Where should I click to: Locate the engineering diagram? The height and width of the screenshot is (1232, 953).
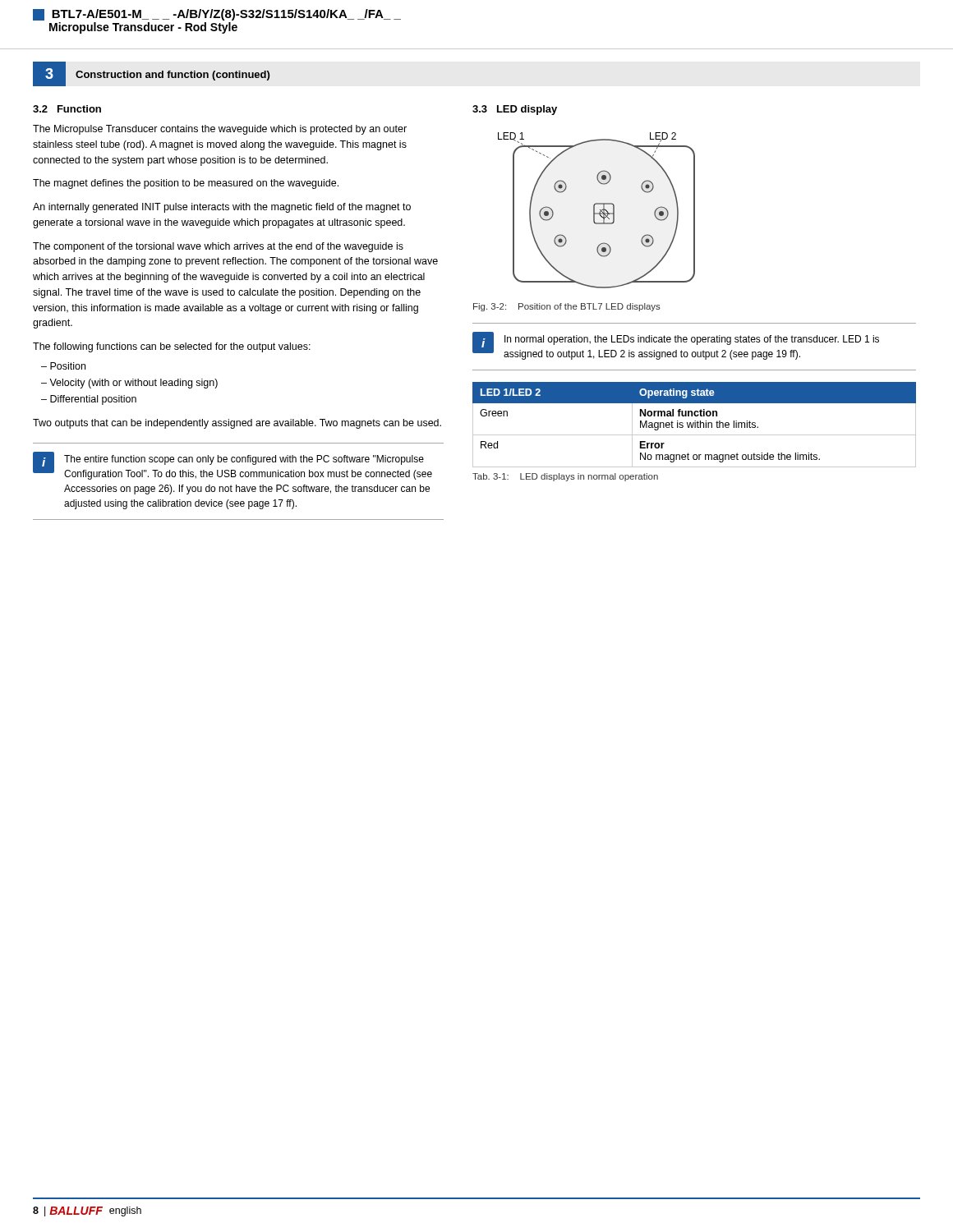694,209
